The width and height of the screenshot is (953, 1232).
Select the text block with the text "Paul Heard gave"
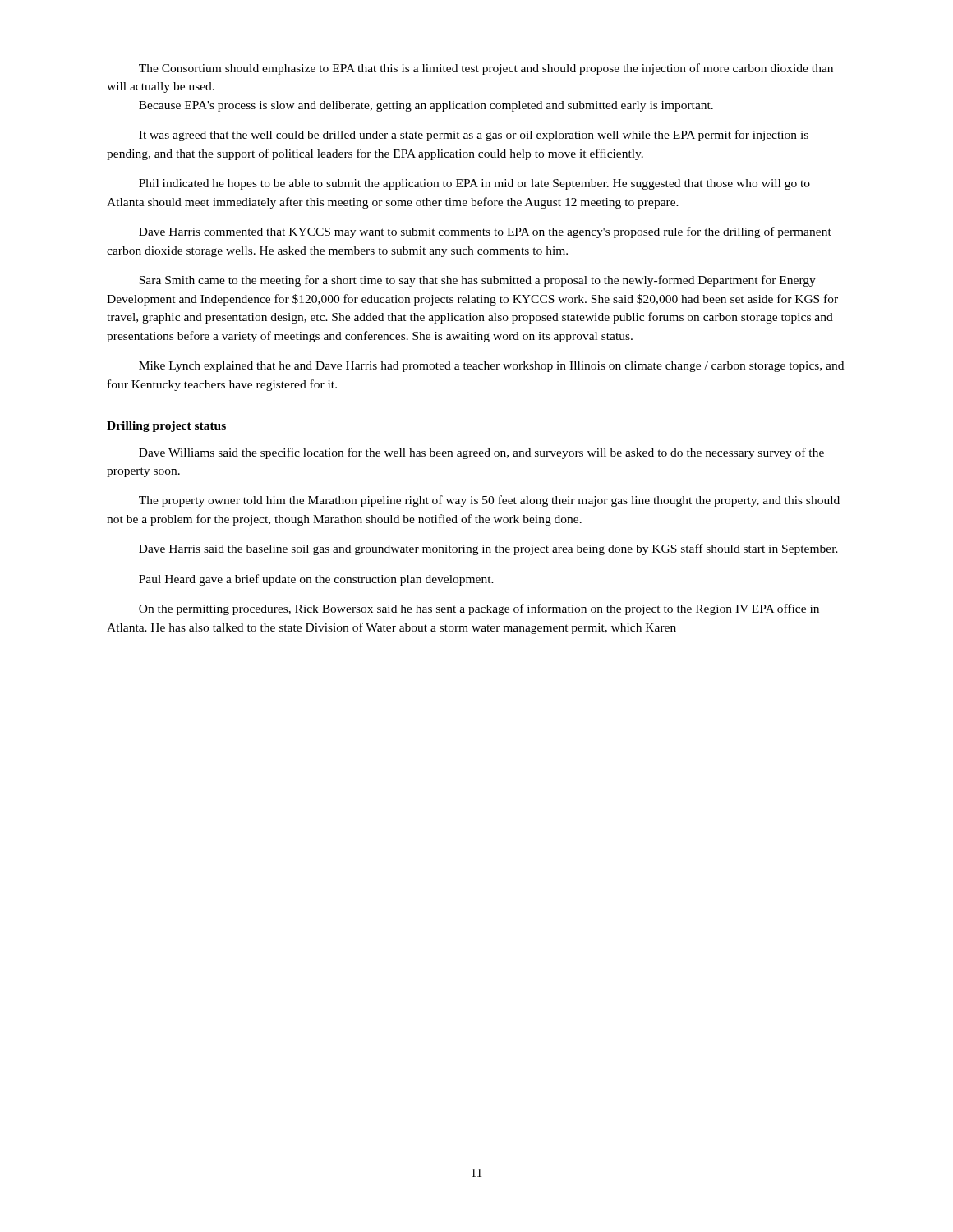476,579
